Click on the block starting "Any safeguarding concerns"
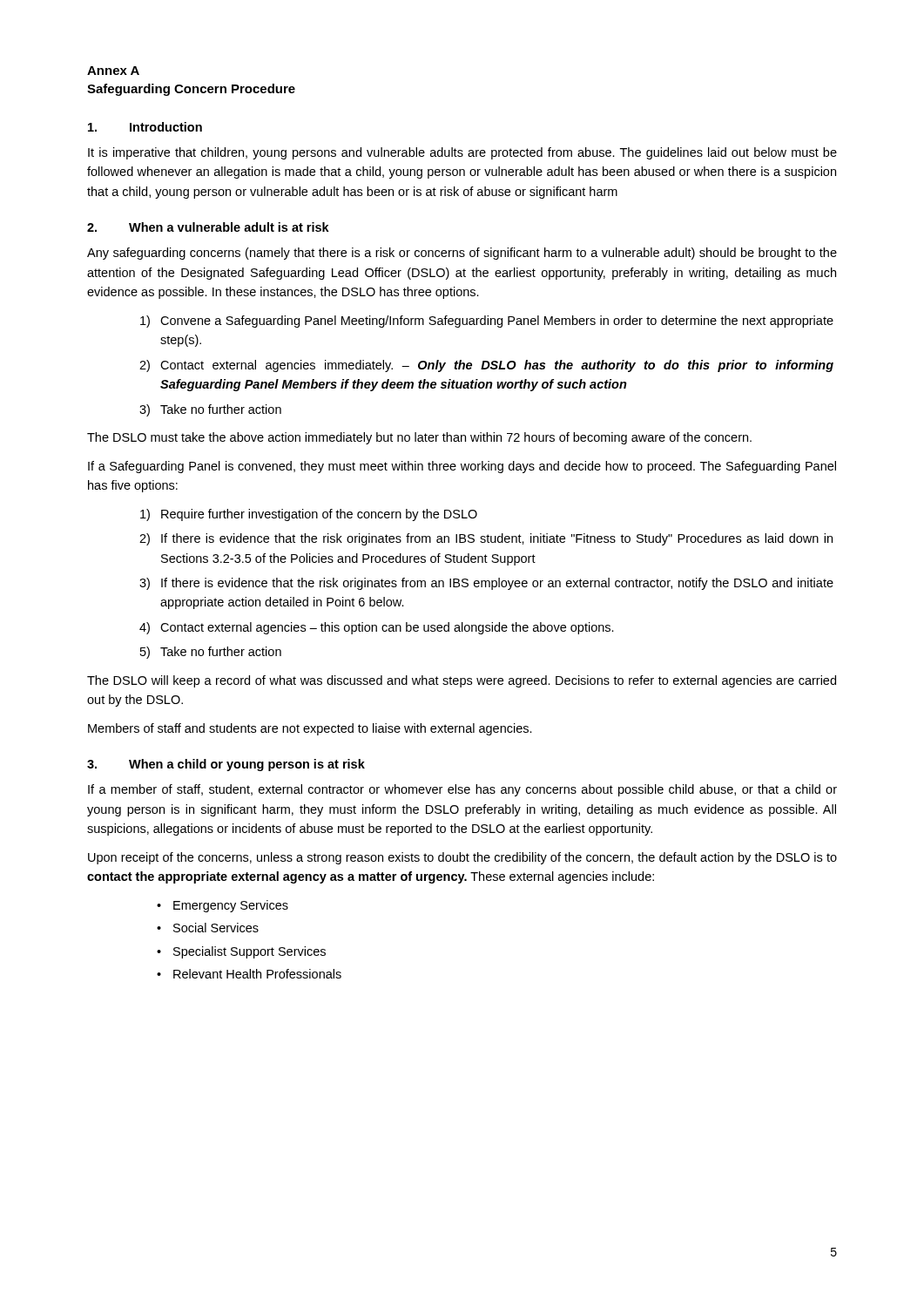Viewport: 924px width, 1307px height. pos(462,273)
